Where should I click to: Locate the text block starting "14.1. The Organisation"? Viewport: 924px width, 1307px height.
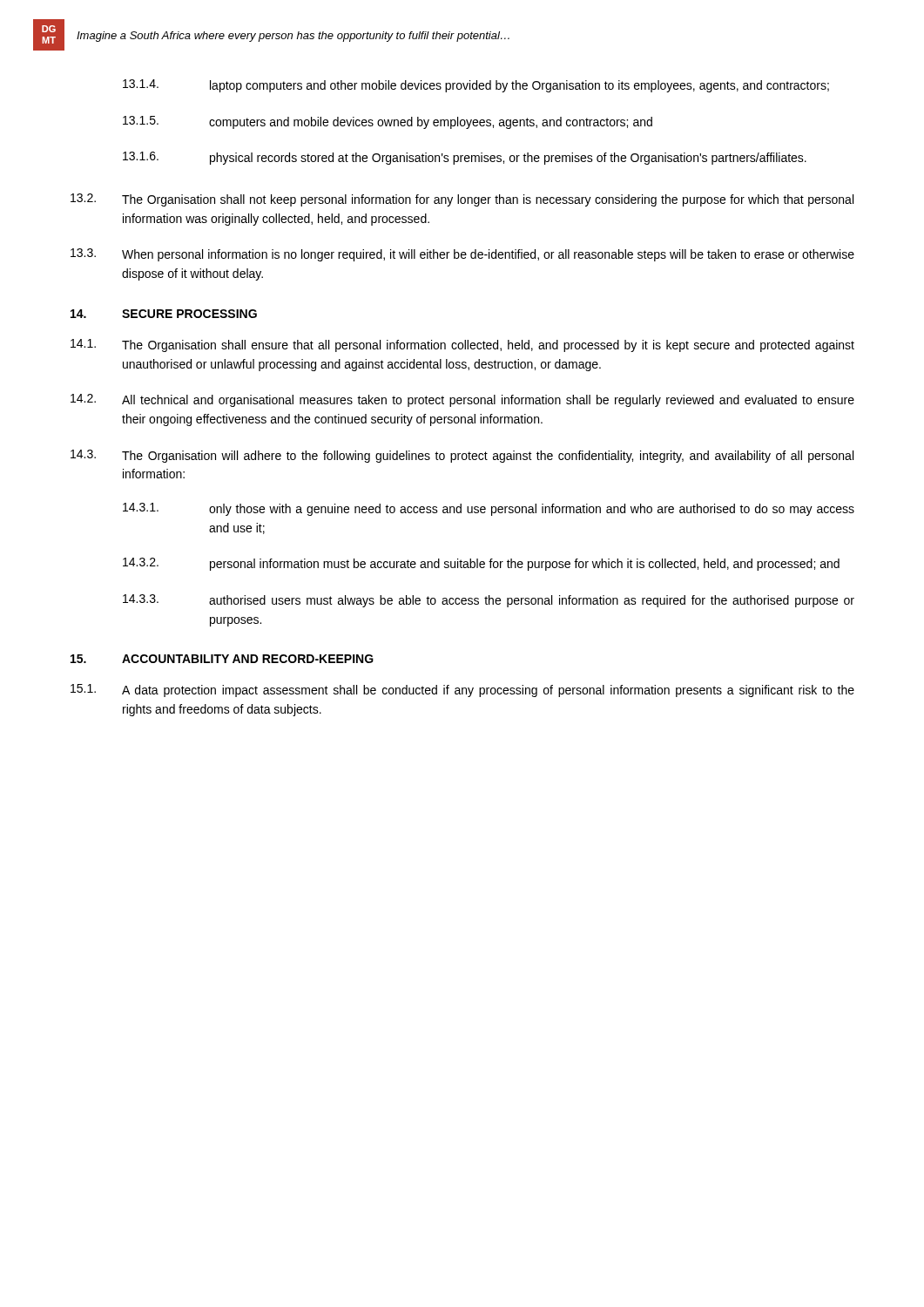click(x=462, y=355)
